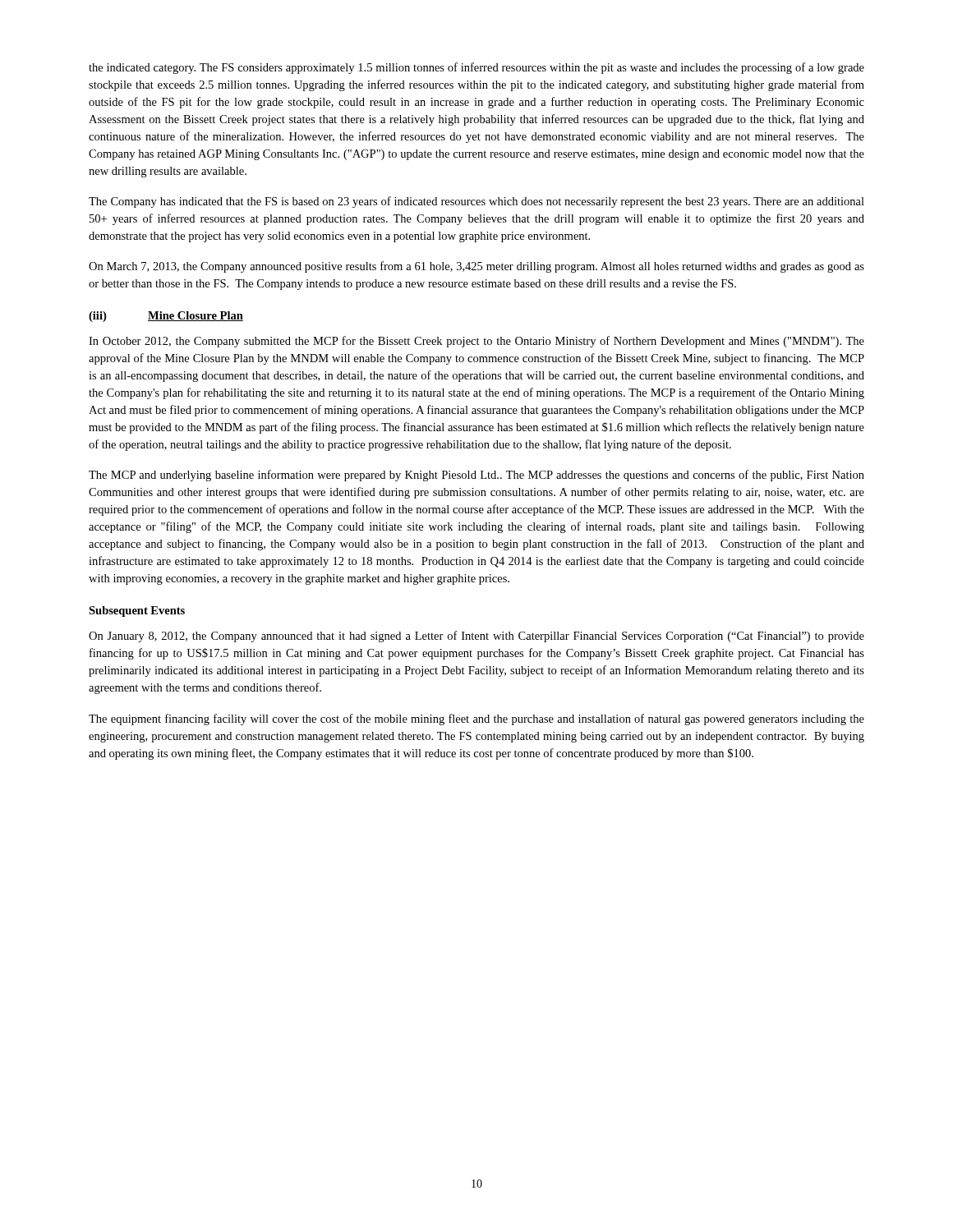The image size is (953, 1232).
Task: Select the text block that says "On January 8, 2012, the Company announced"
Action: pyautogui.click(x=476, y=662)
